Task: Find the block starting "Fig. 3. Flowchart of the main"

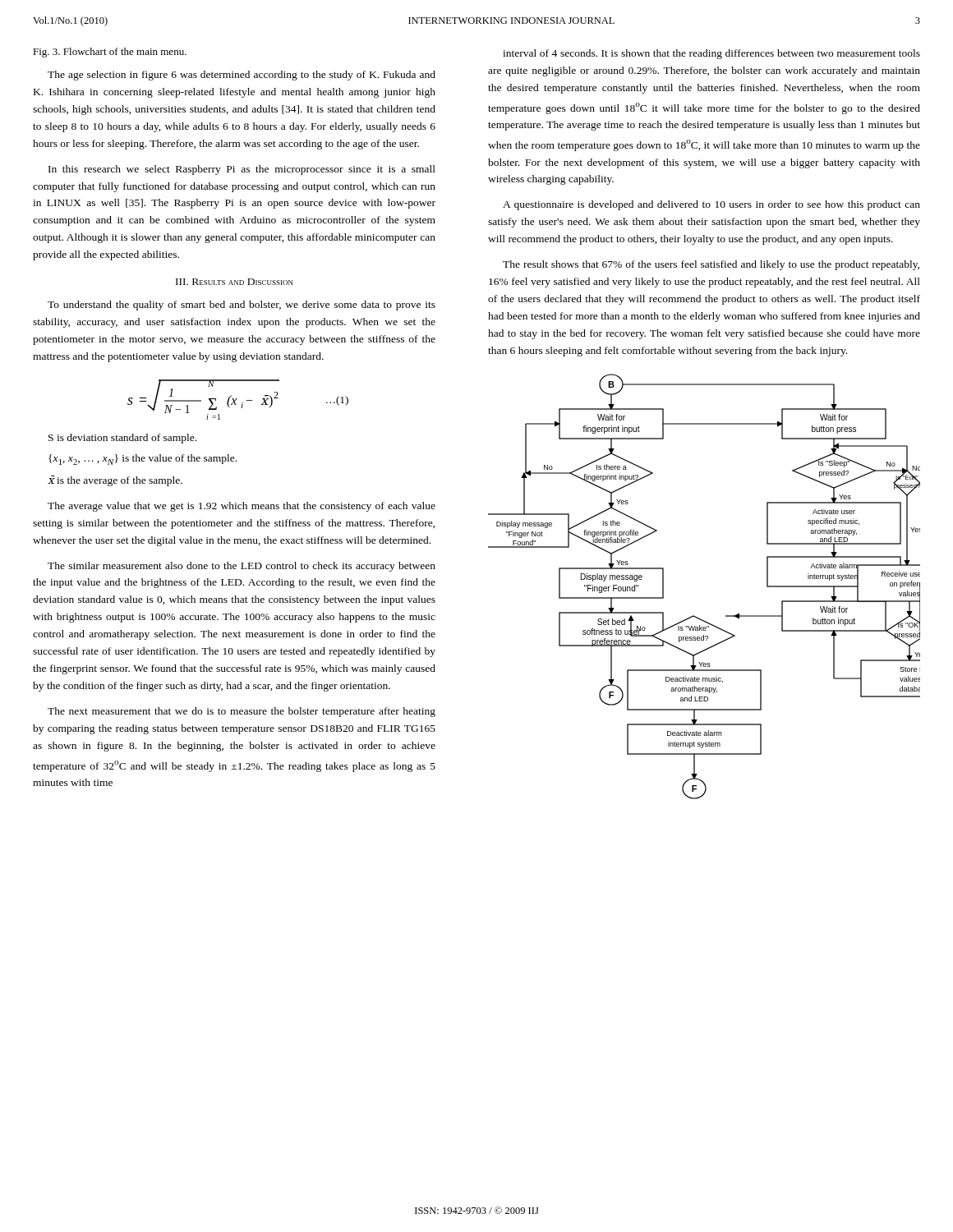Action: coord(110,51)
